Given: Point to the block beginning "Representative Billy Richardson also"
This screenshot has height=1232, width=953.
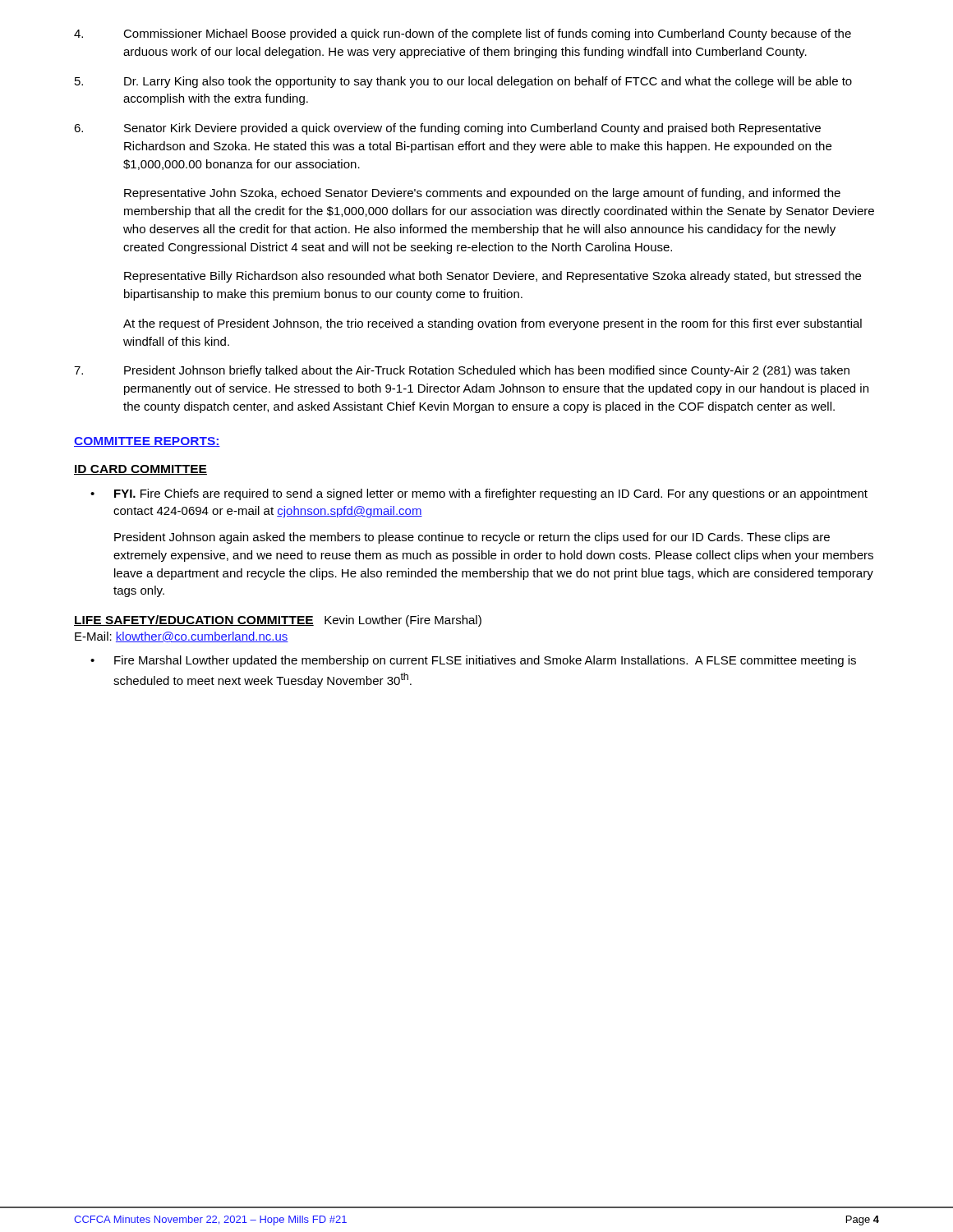Looking at the screenshot, I should tap(492, 285).
